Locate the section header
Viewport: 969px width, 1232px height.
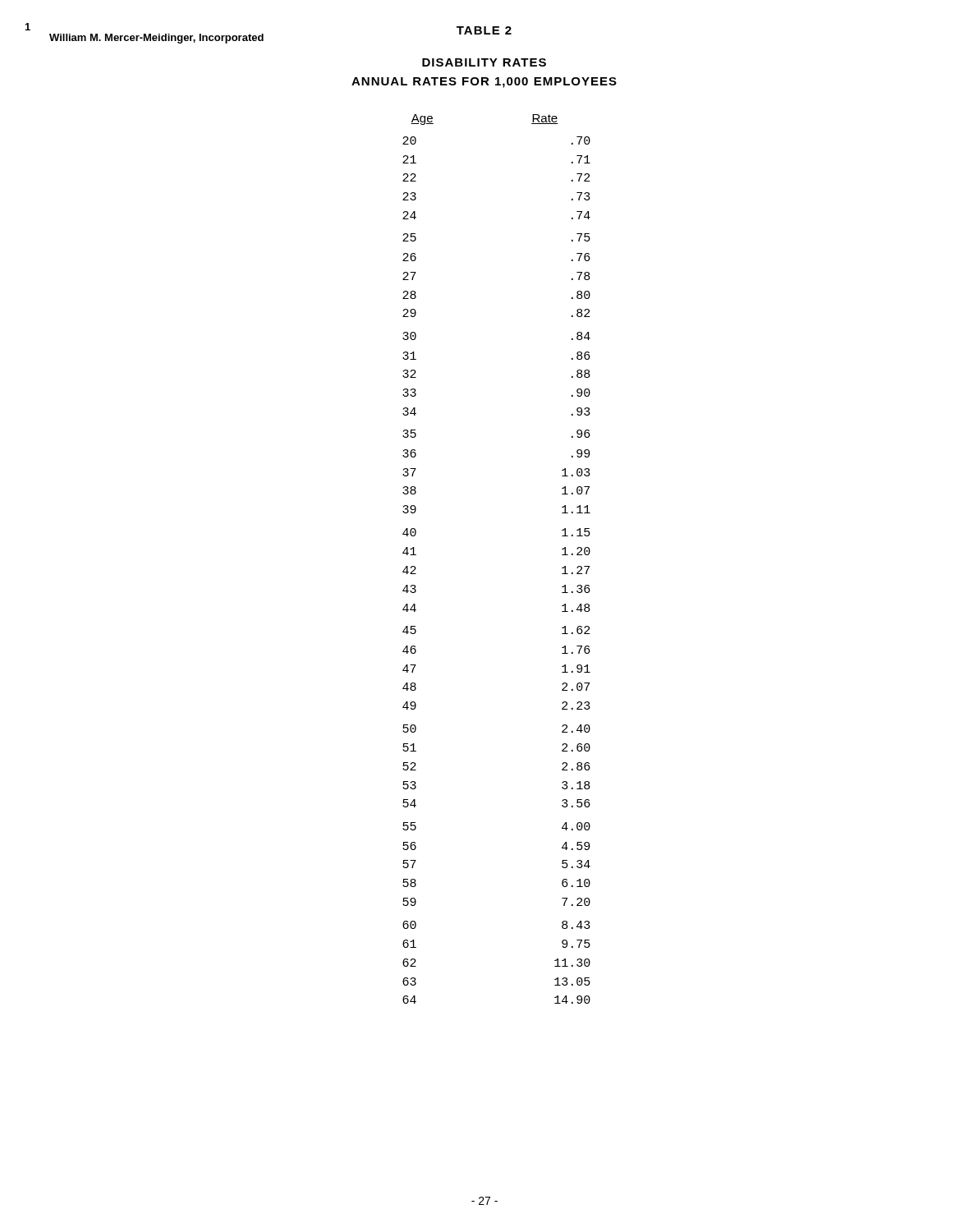tap(484, 30)
